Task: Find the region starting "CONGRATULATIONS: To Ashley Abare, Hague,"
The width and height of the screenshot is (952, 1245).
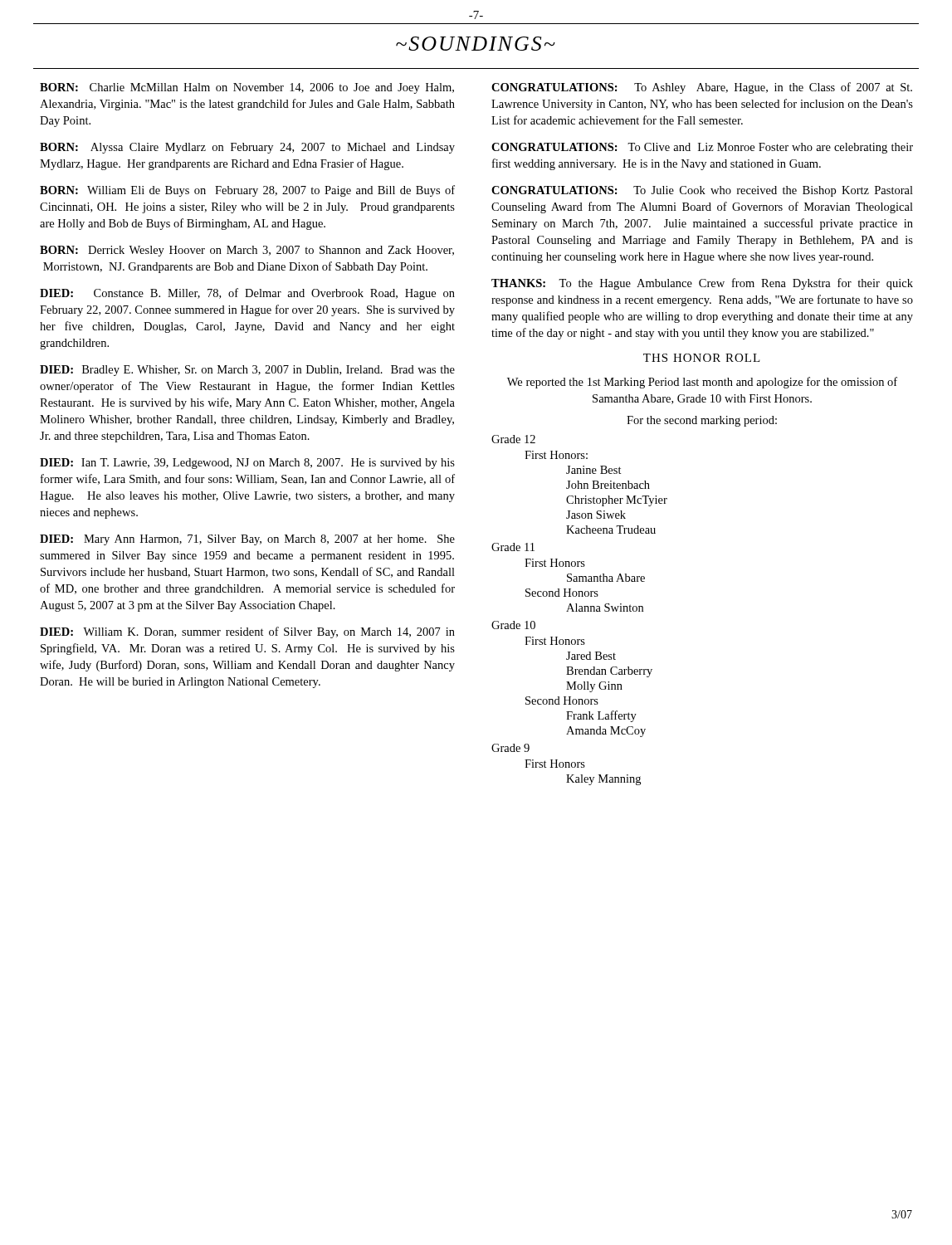Action: point(702,104)
